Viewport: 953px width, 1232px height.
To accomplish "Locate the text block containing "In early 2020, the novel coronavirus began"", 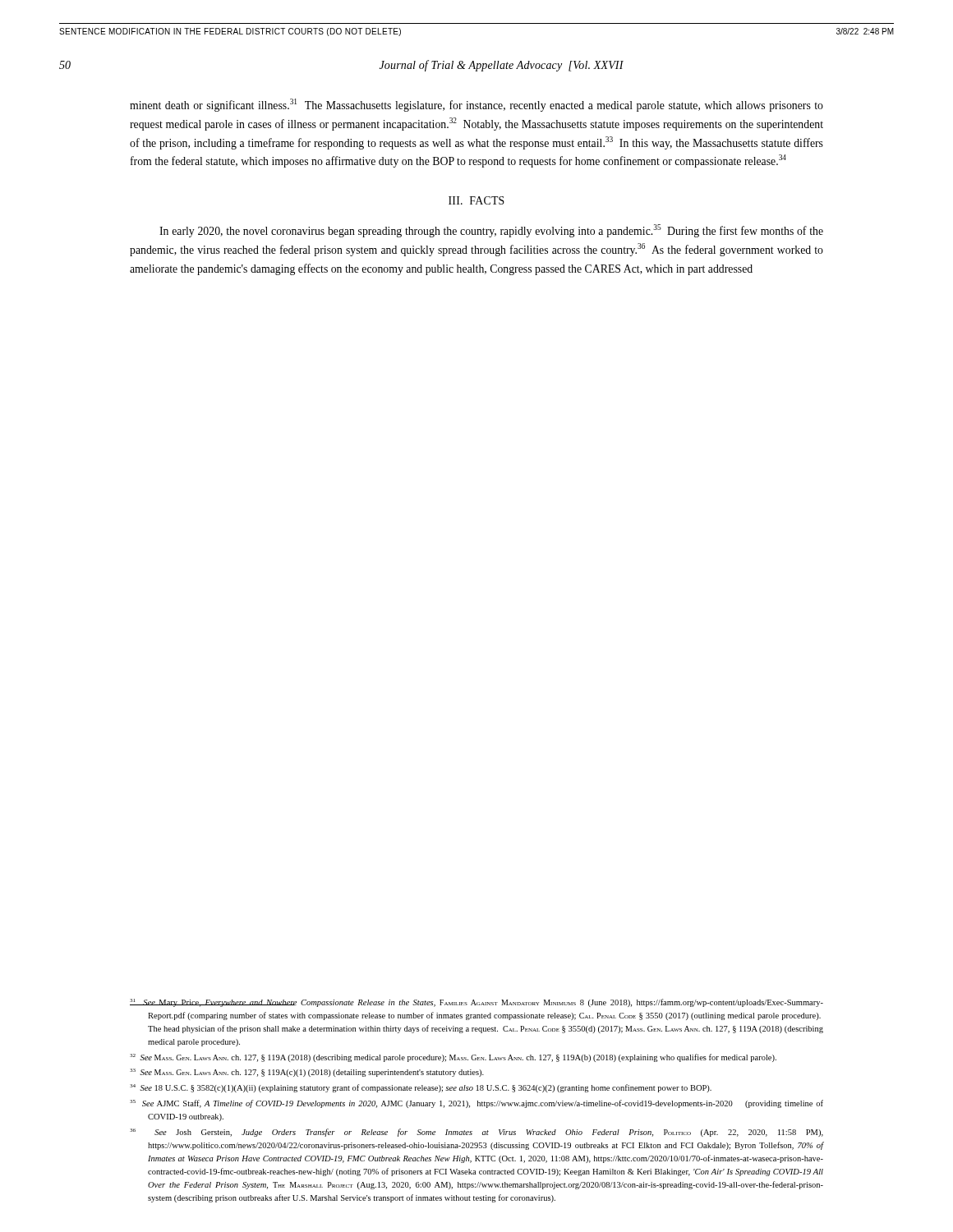I will click(x=476, y=249).
